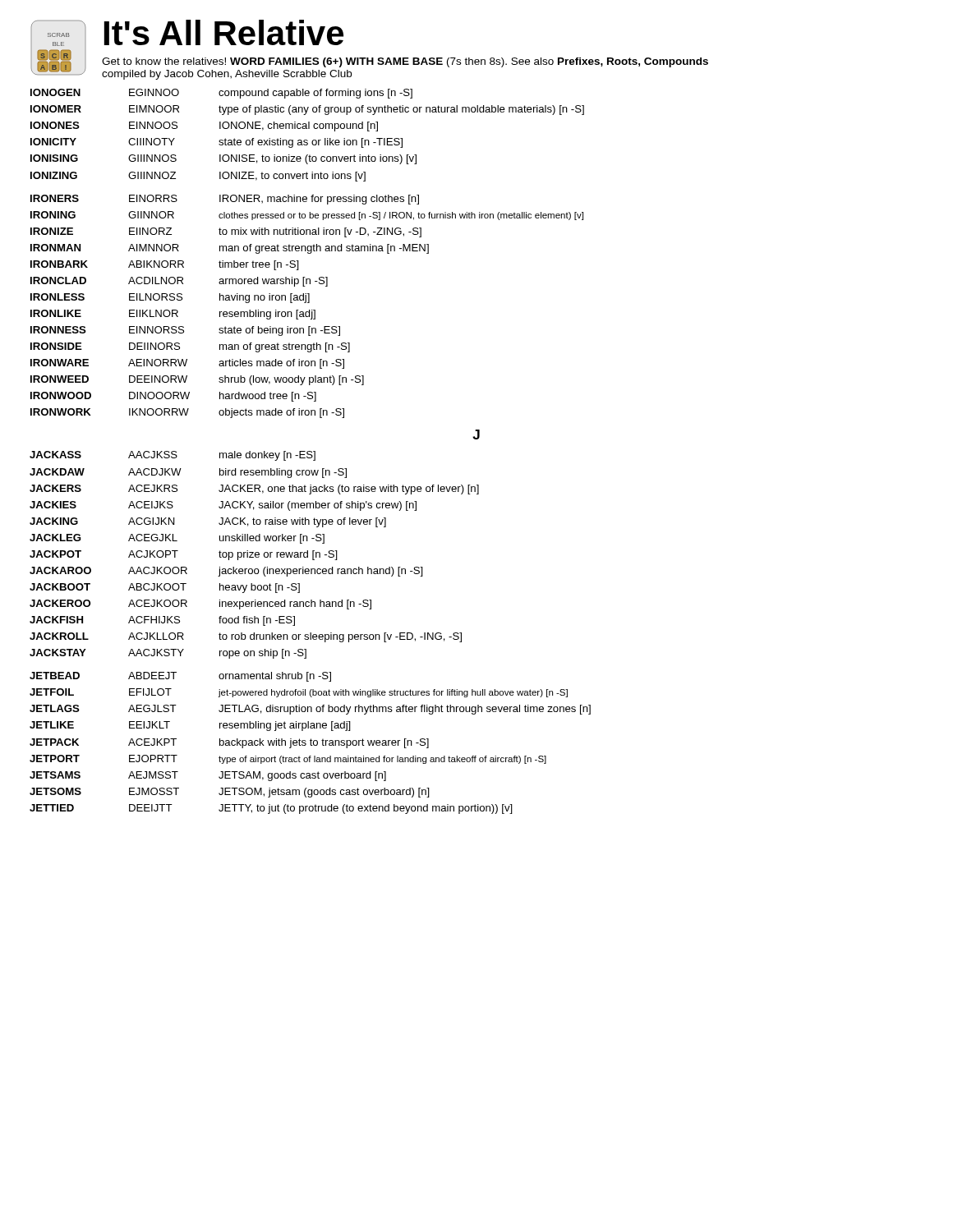Image resolution: width=953 pixels, height=1232 pixels.
Task: Locate the block starting "Get to know the relatives!"
Action: [x=405, y=68]
